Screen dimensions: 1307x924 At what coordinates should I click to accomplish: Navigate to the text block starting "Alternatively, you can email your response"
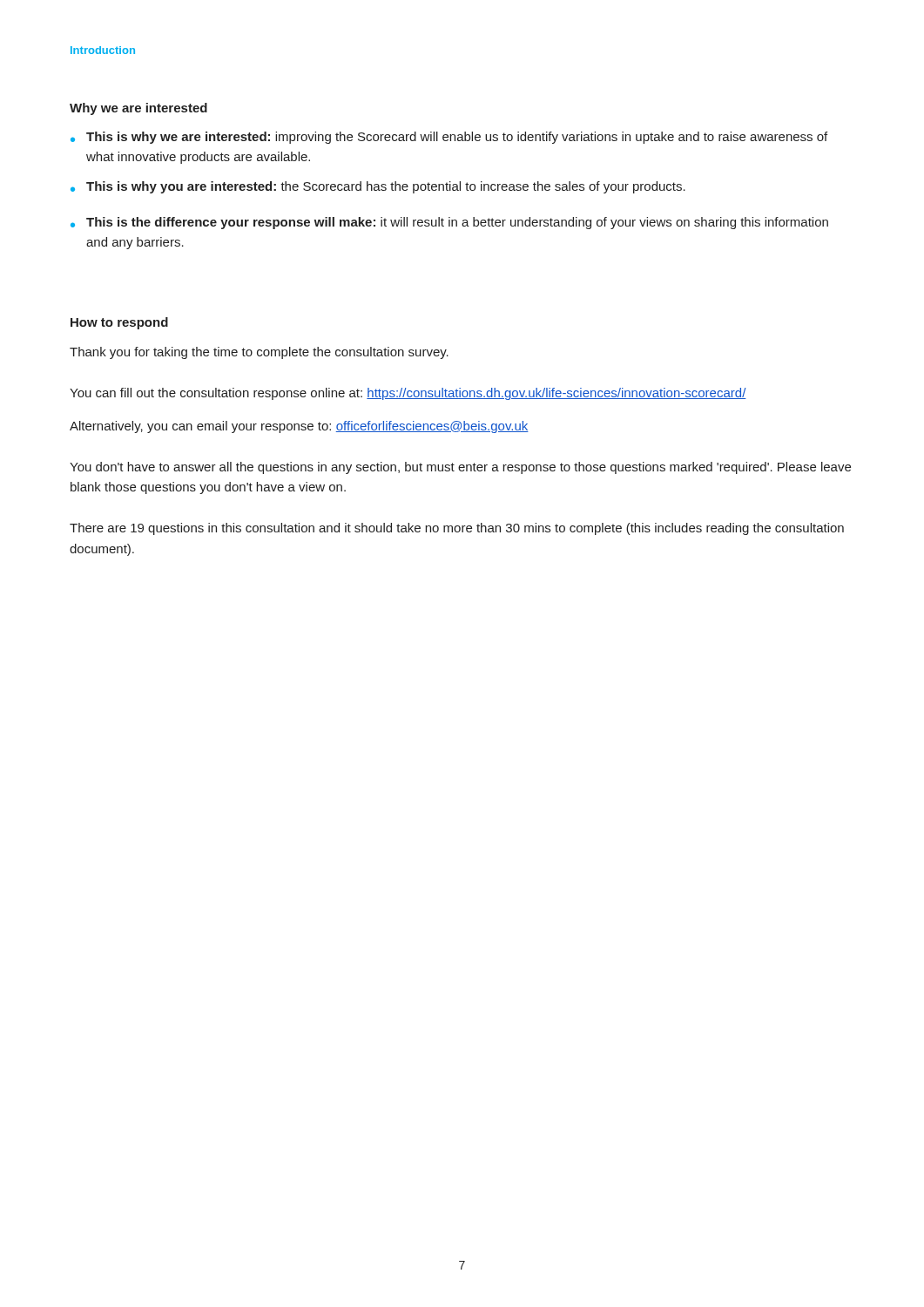(x=299, y=425)
